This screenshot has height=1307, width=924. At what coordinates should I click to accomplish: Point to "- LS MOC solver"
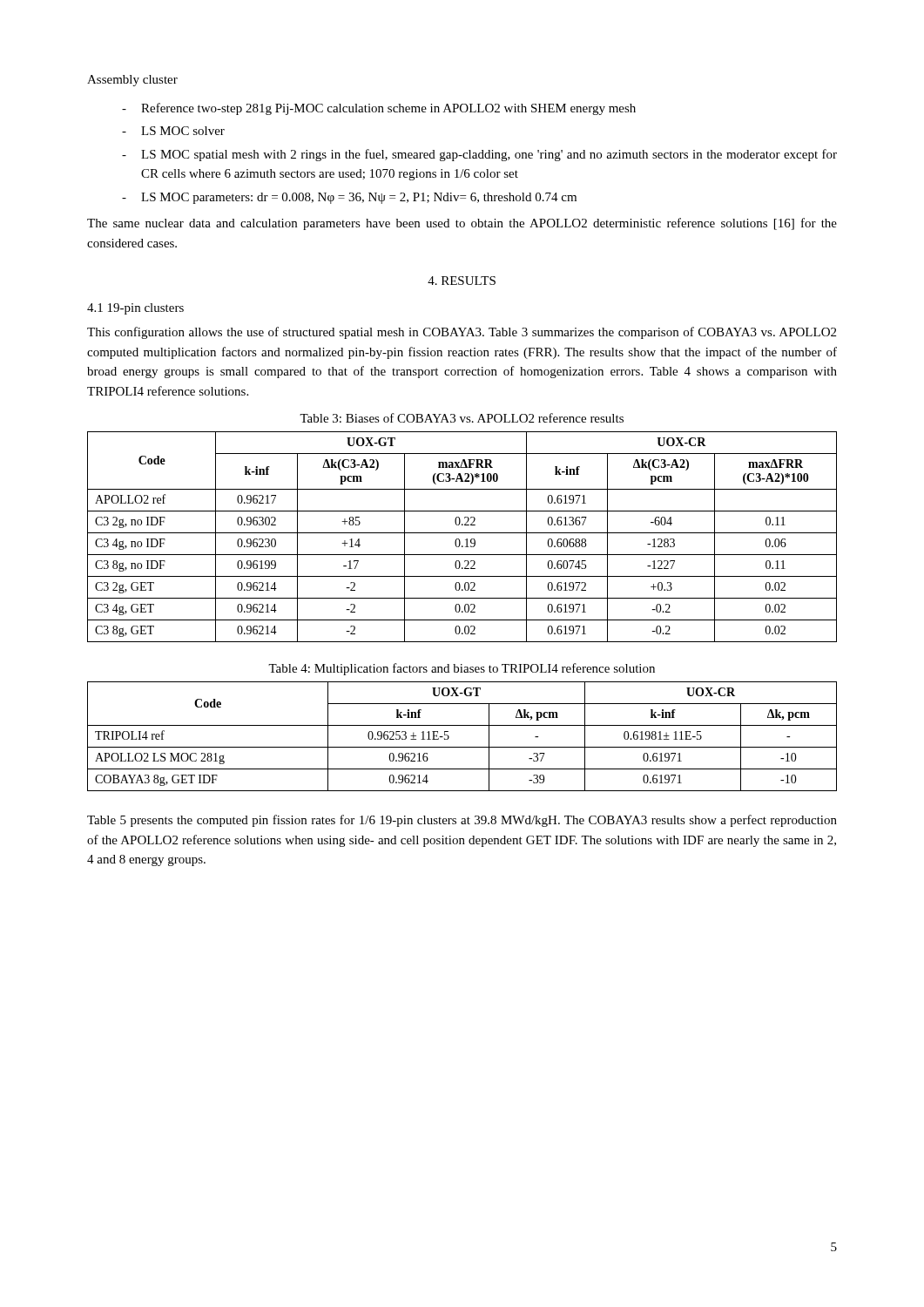coord(173,131)
